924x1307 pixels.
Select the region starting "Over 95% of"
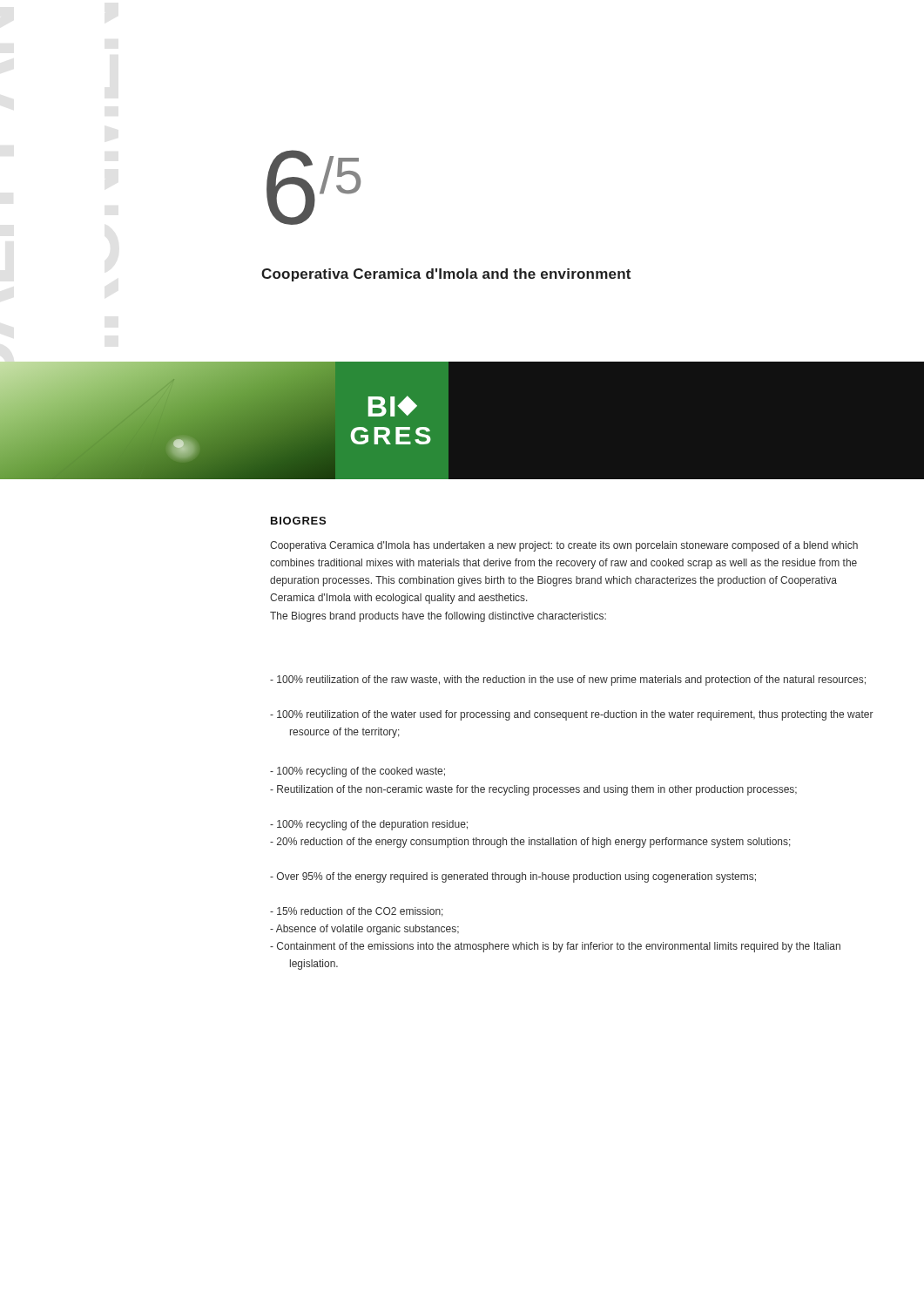[x=513, y=877]
